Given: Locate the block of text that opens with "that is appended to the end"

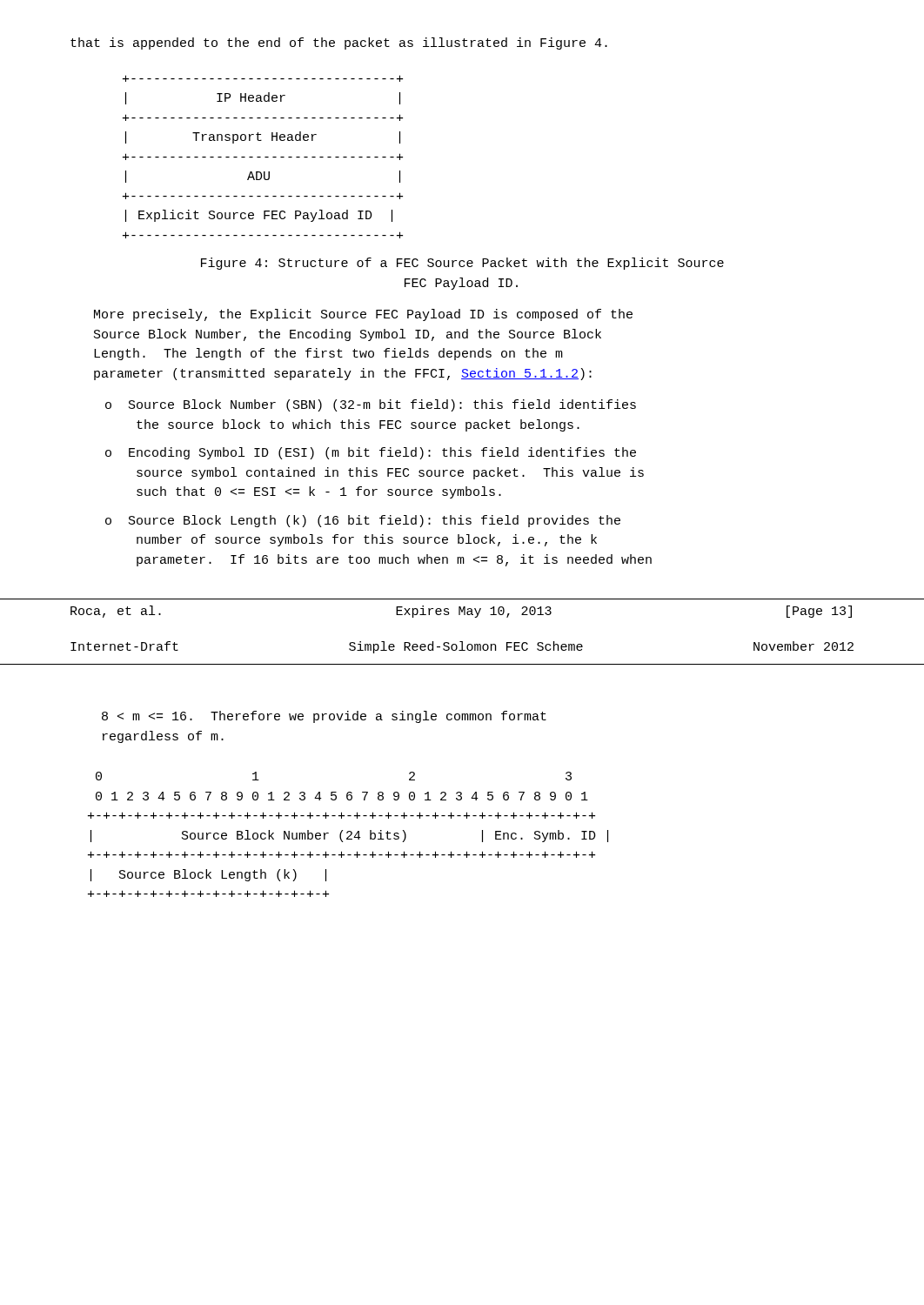Looking at the screenshot, I should point(340,44).
